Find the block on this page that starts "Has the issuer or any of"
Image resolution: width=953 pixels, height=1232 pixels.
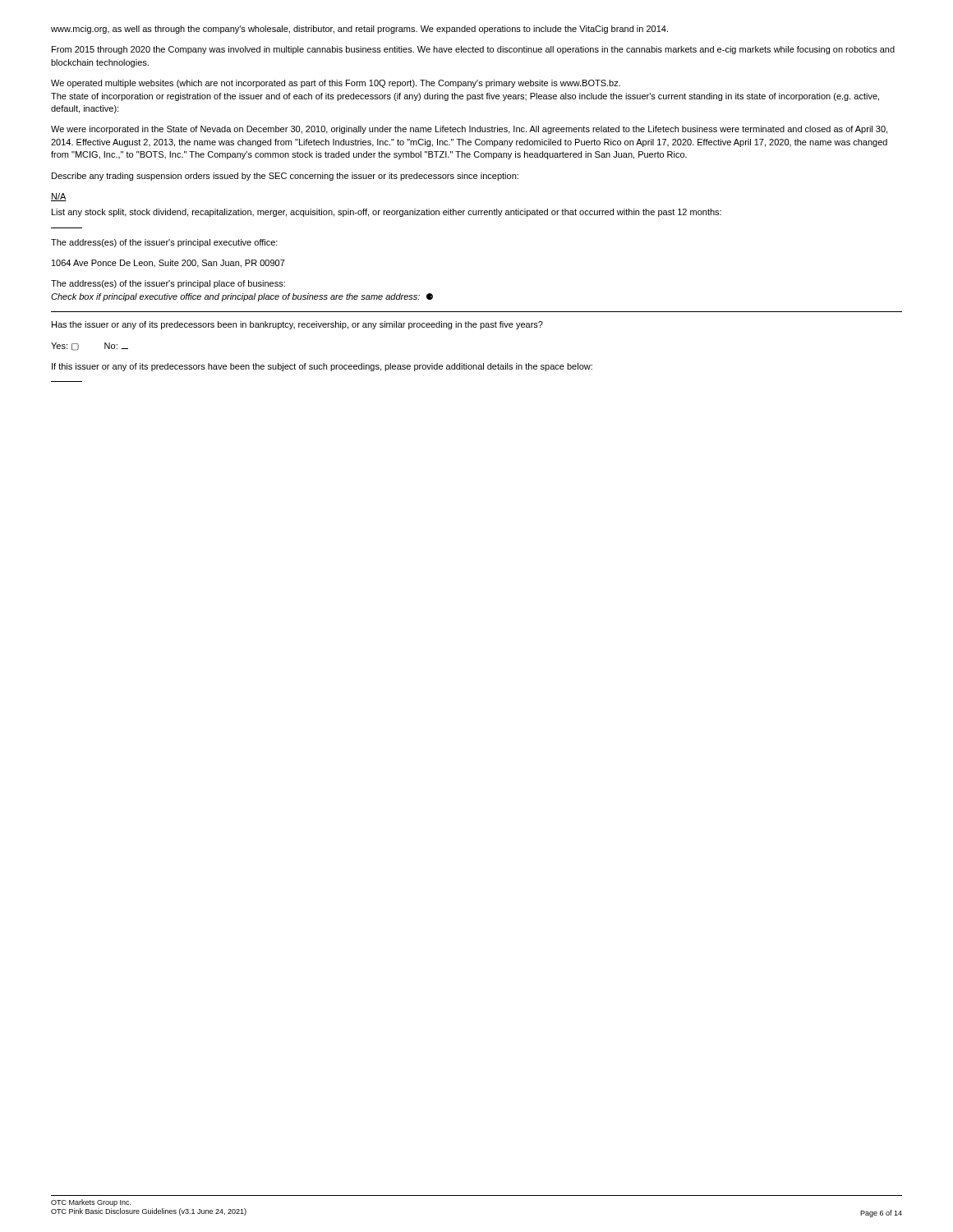(x=297, y=325)
